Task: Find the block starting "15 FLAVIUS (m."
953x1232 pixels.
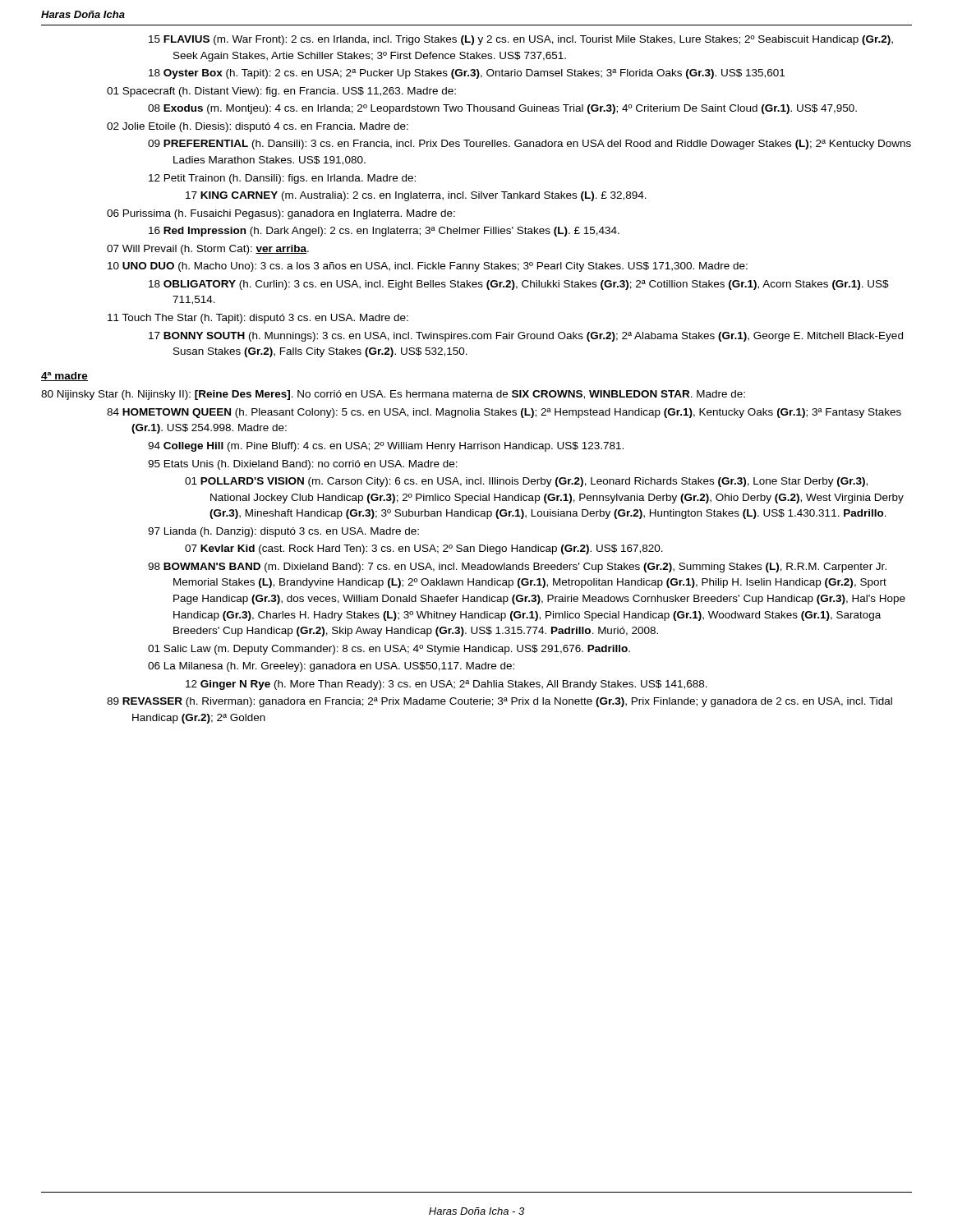Action: [x=521, y=47]
